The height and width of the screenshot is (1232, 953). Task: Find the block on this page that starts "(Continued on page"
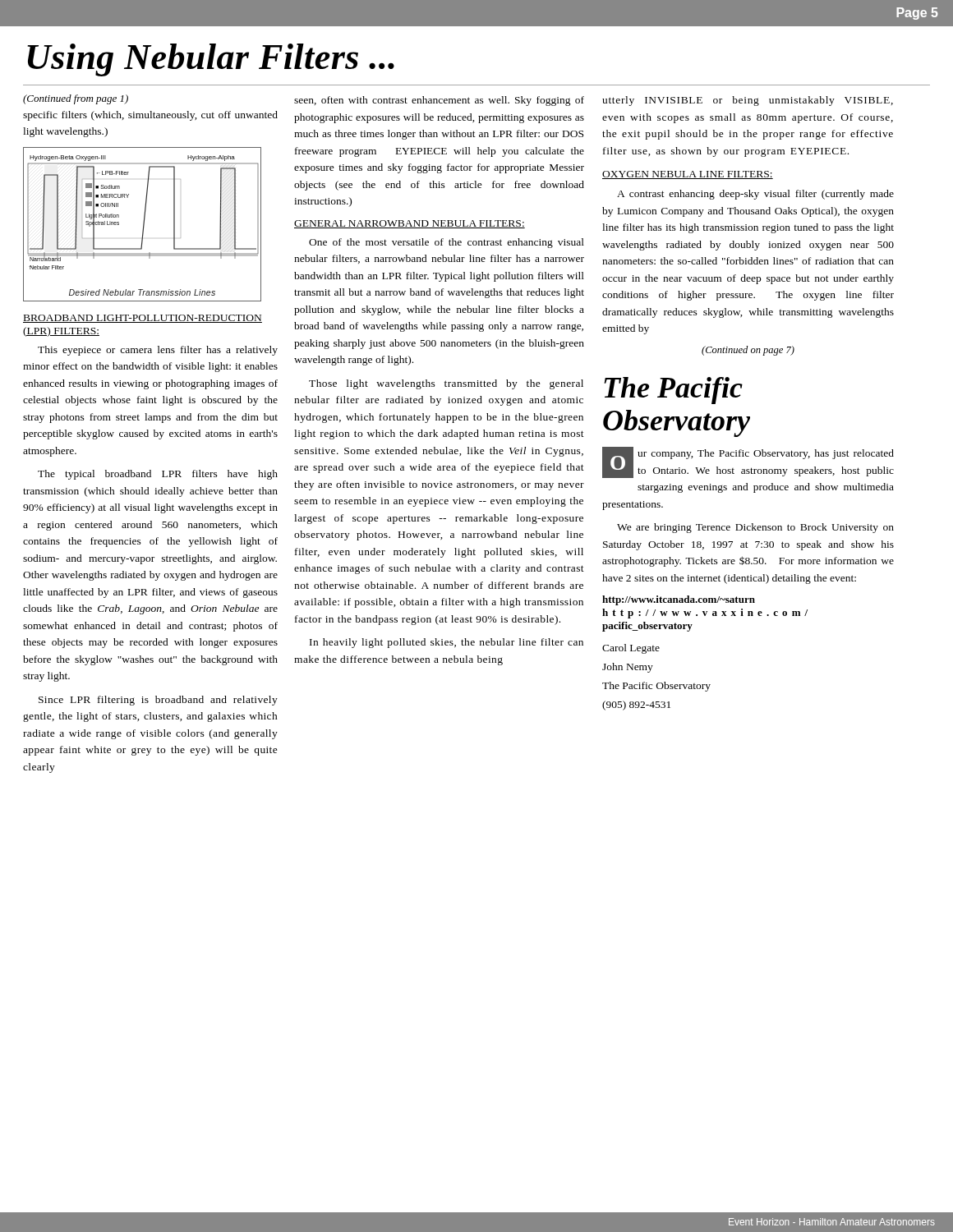748,350
